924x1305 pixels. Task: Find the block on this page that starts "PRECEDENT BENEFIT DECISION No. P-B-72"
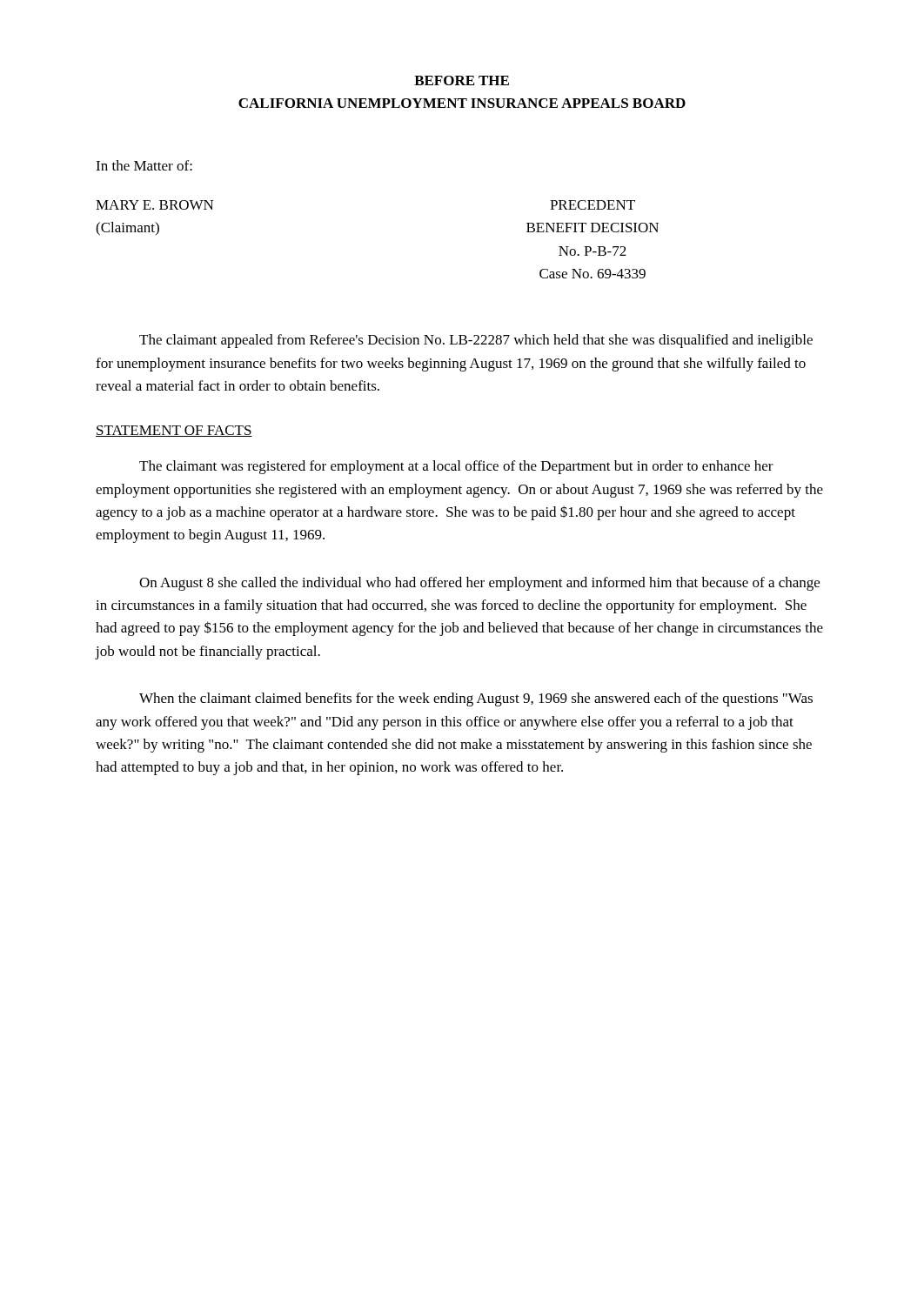pos(593,239)
